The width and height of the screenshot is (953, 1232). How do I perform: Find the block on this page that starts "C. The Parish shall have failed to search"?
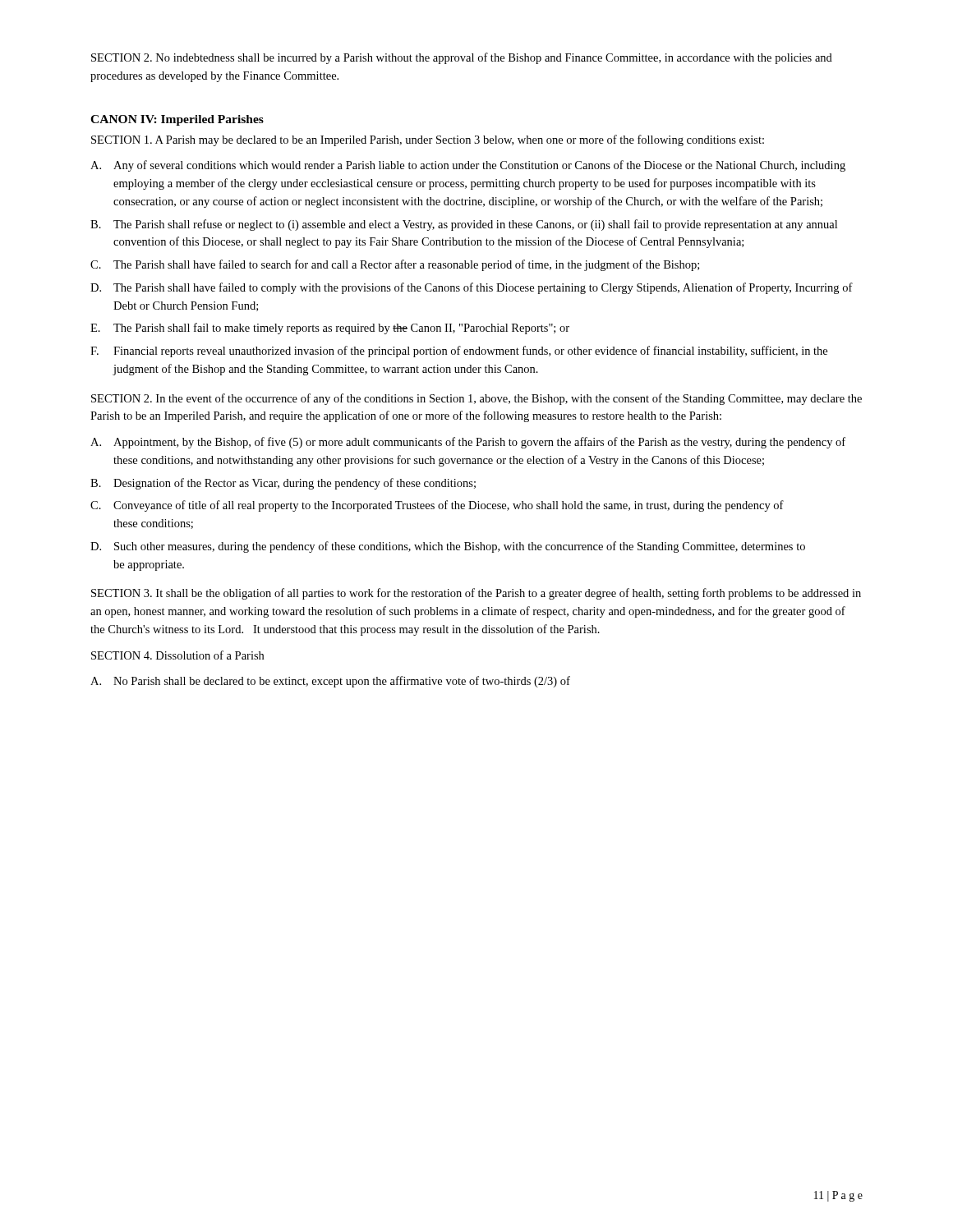coord(476,265)
